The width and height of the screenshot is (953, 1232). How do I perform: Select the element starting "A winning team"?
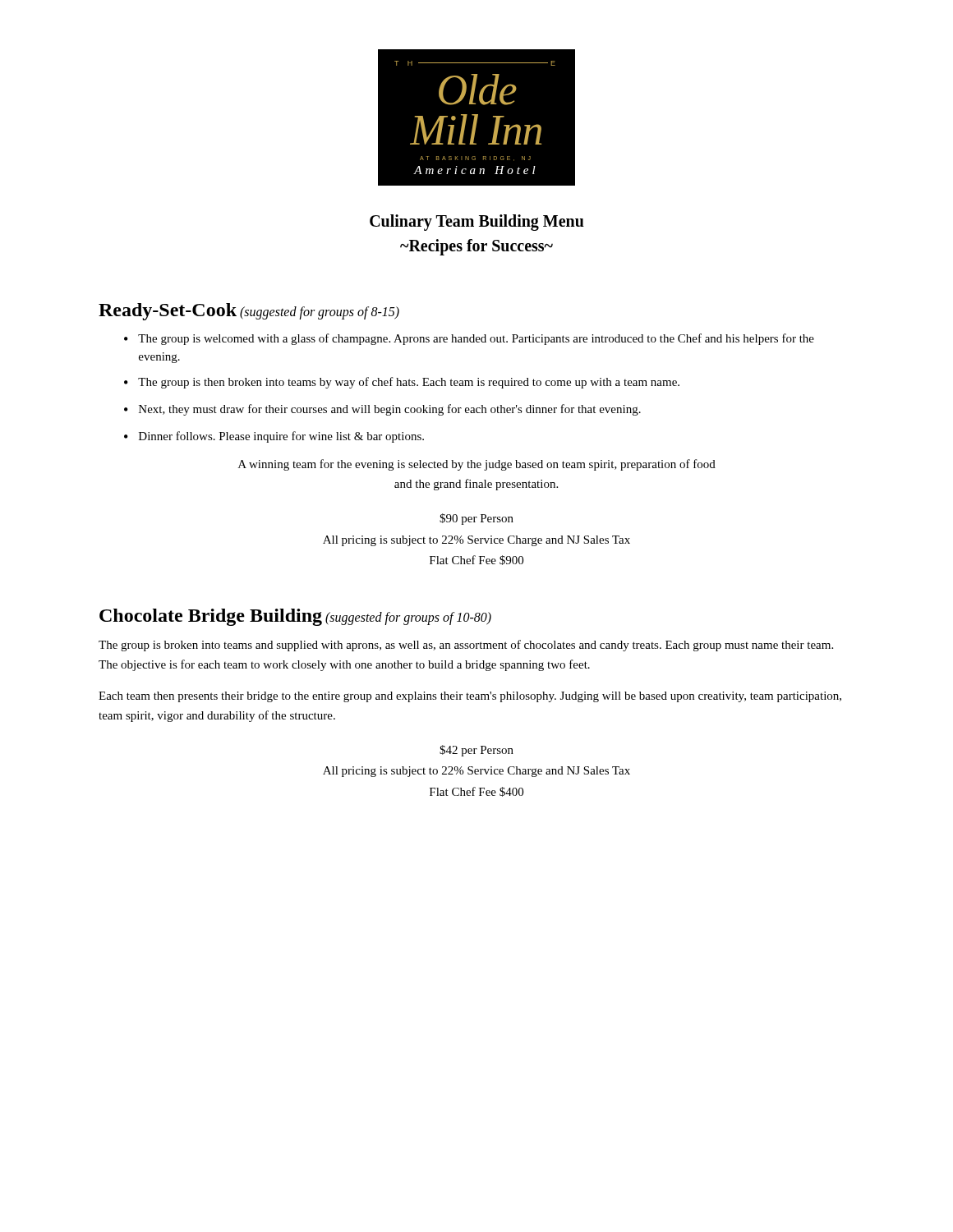476,474
